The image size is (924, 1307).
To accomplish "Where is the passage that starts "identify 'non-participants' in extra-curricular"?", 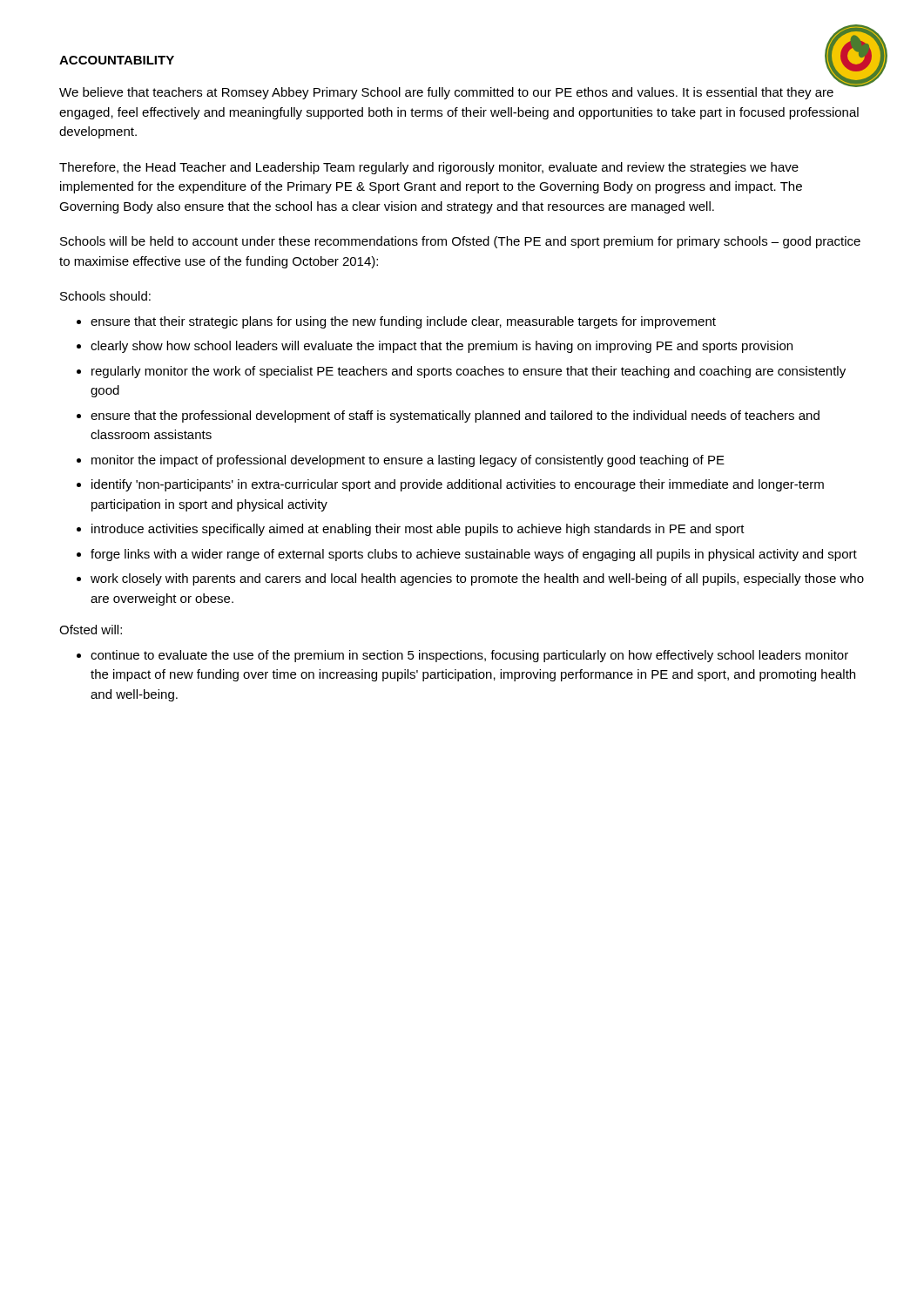I will pyautogui.click(x=458, y=494).
